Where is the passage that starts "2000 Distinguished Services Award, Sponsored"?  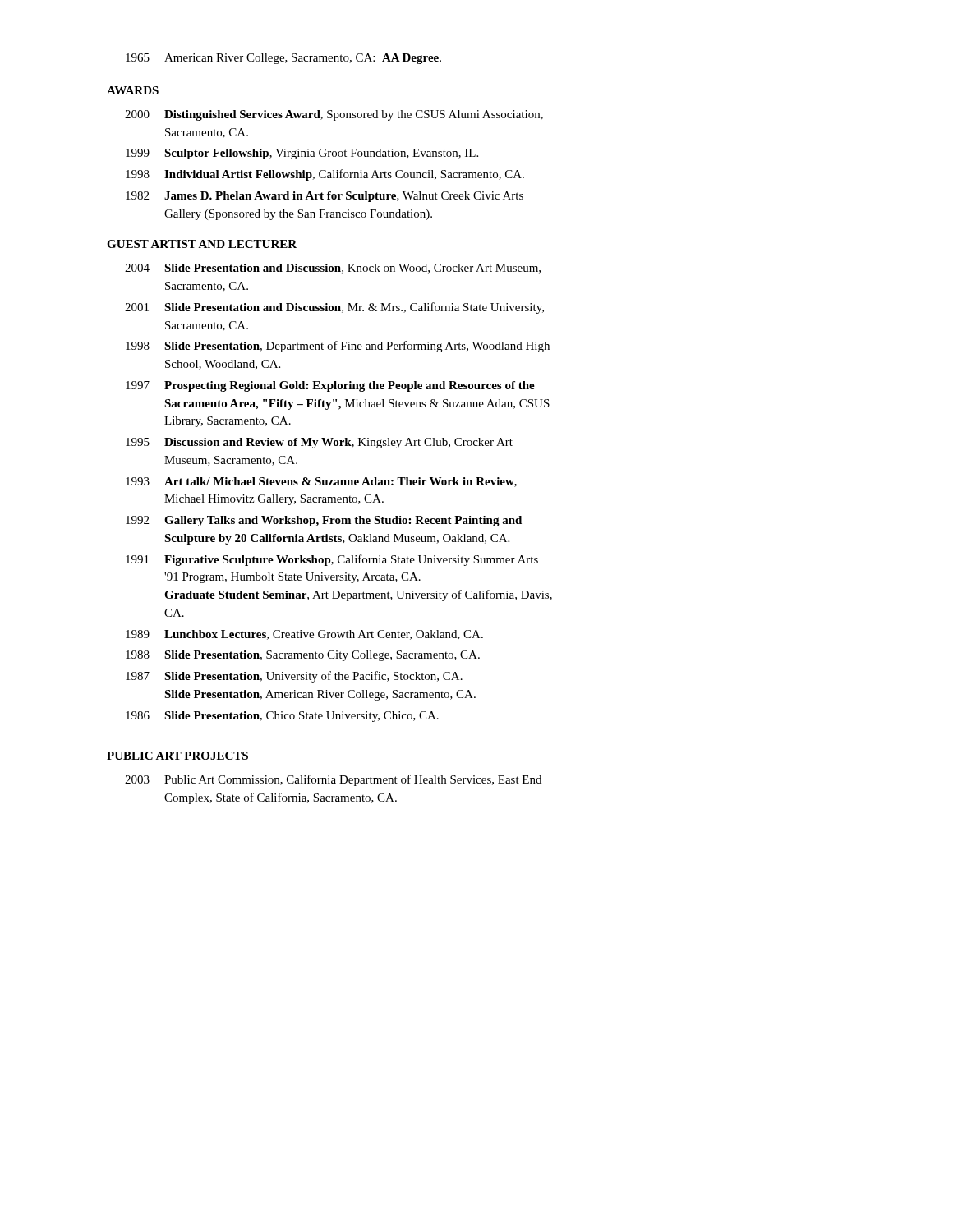coord(464,124)
